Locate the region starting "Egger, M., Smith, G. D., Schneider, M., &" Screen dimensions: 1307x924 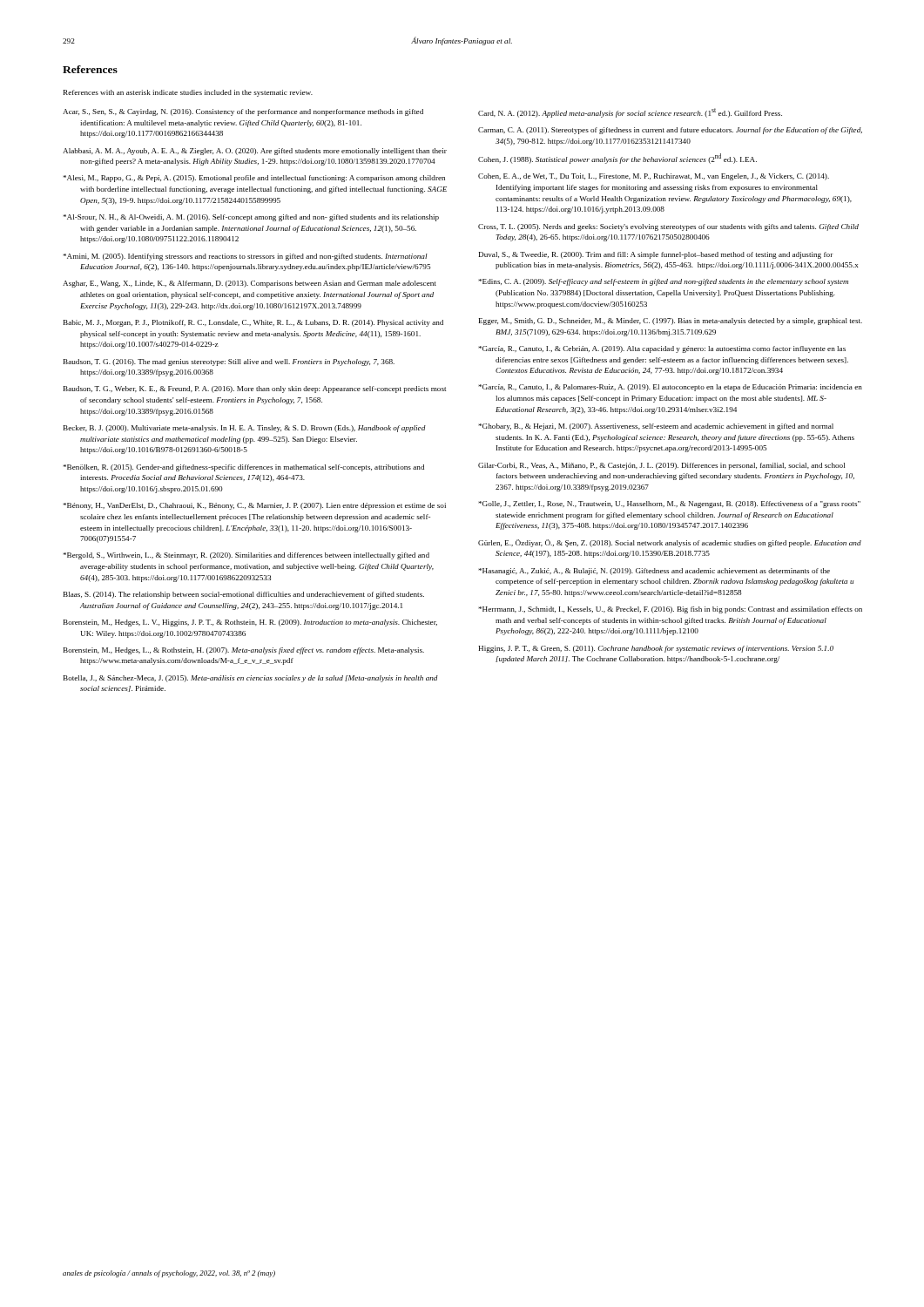tap(670, 326)
